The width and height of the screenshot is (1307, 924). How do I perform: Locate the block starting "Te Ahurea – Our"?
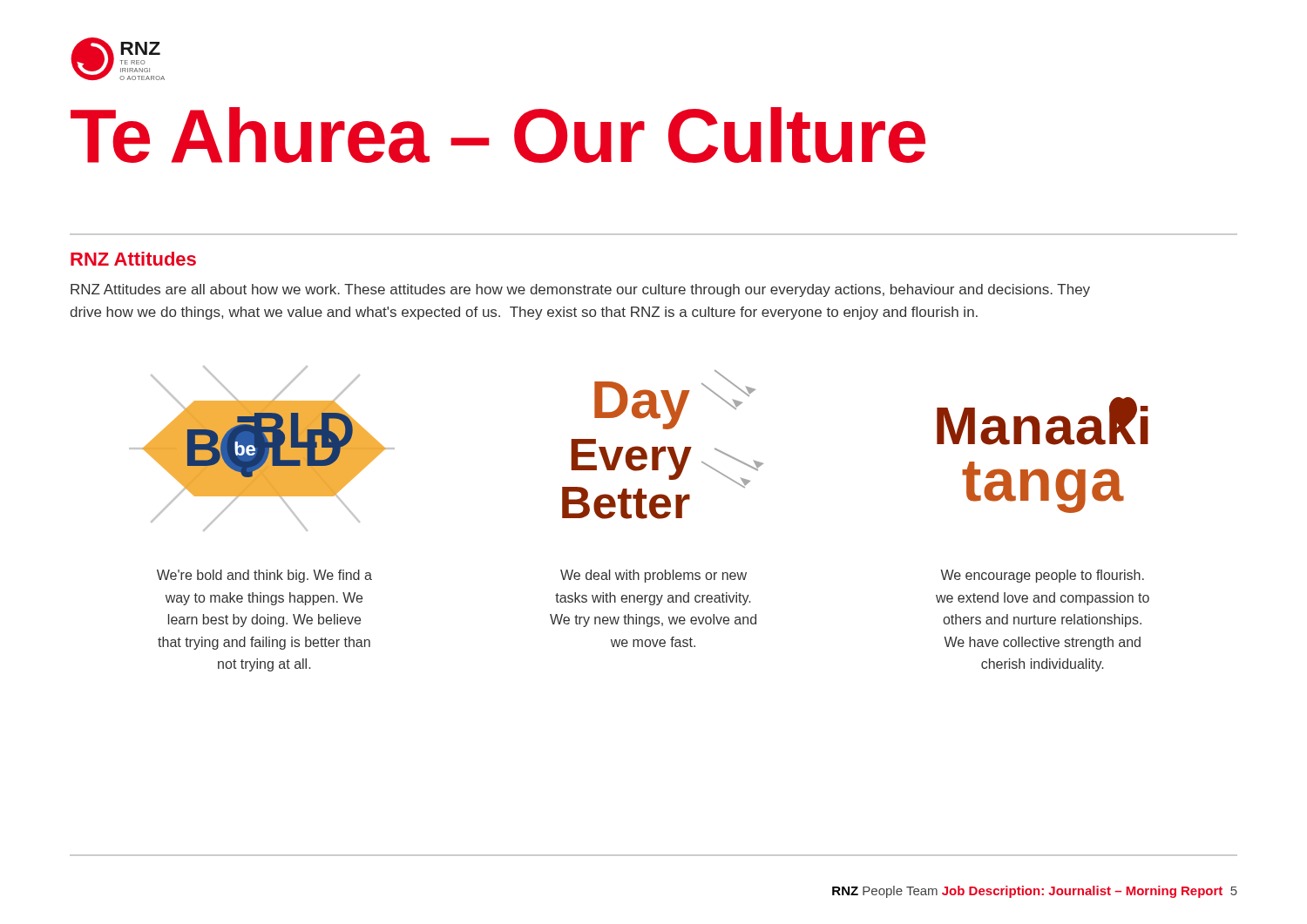(x=654, y=136)
